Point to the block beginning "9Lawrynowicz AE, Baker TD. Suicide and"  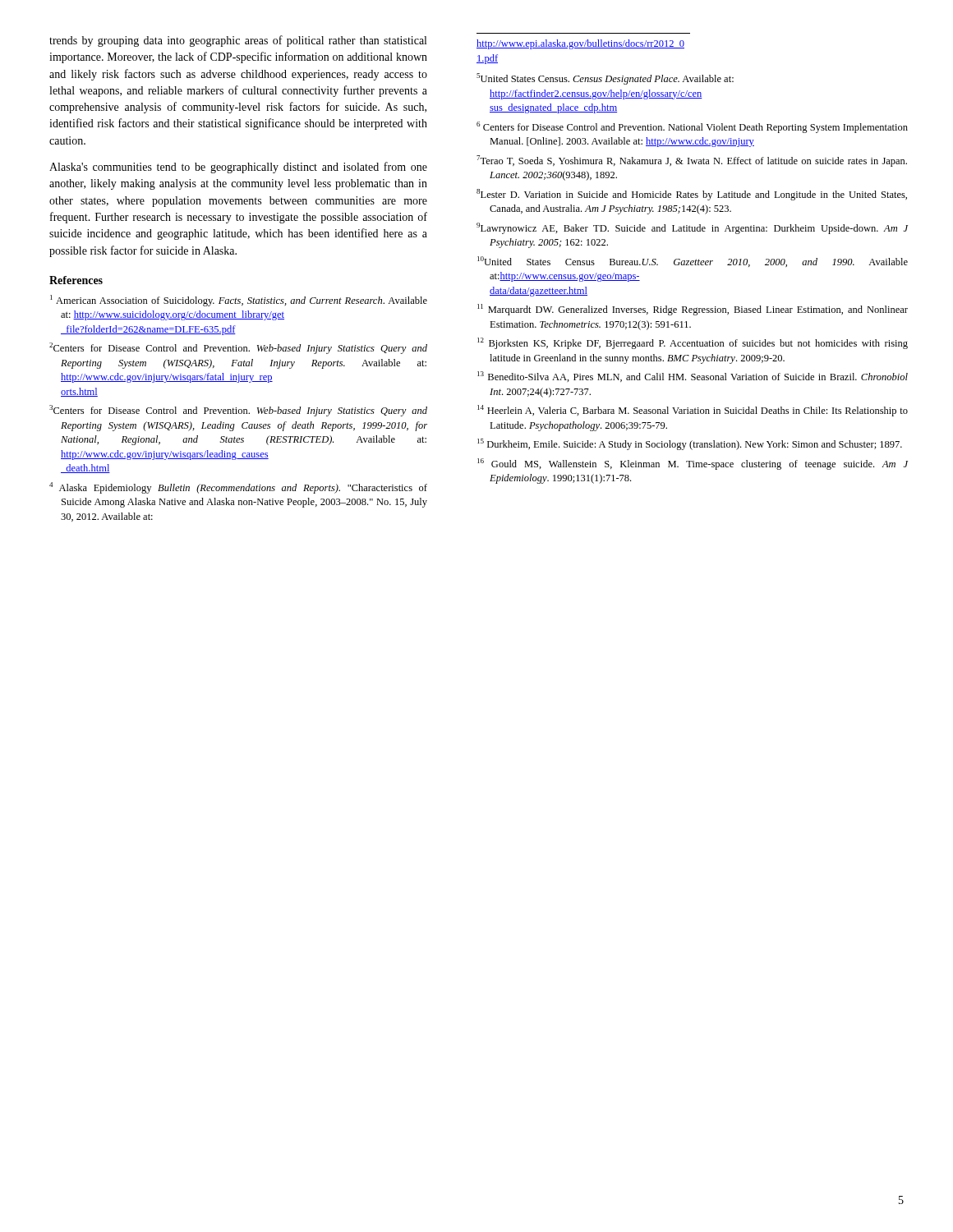(x=692, y=235)
